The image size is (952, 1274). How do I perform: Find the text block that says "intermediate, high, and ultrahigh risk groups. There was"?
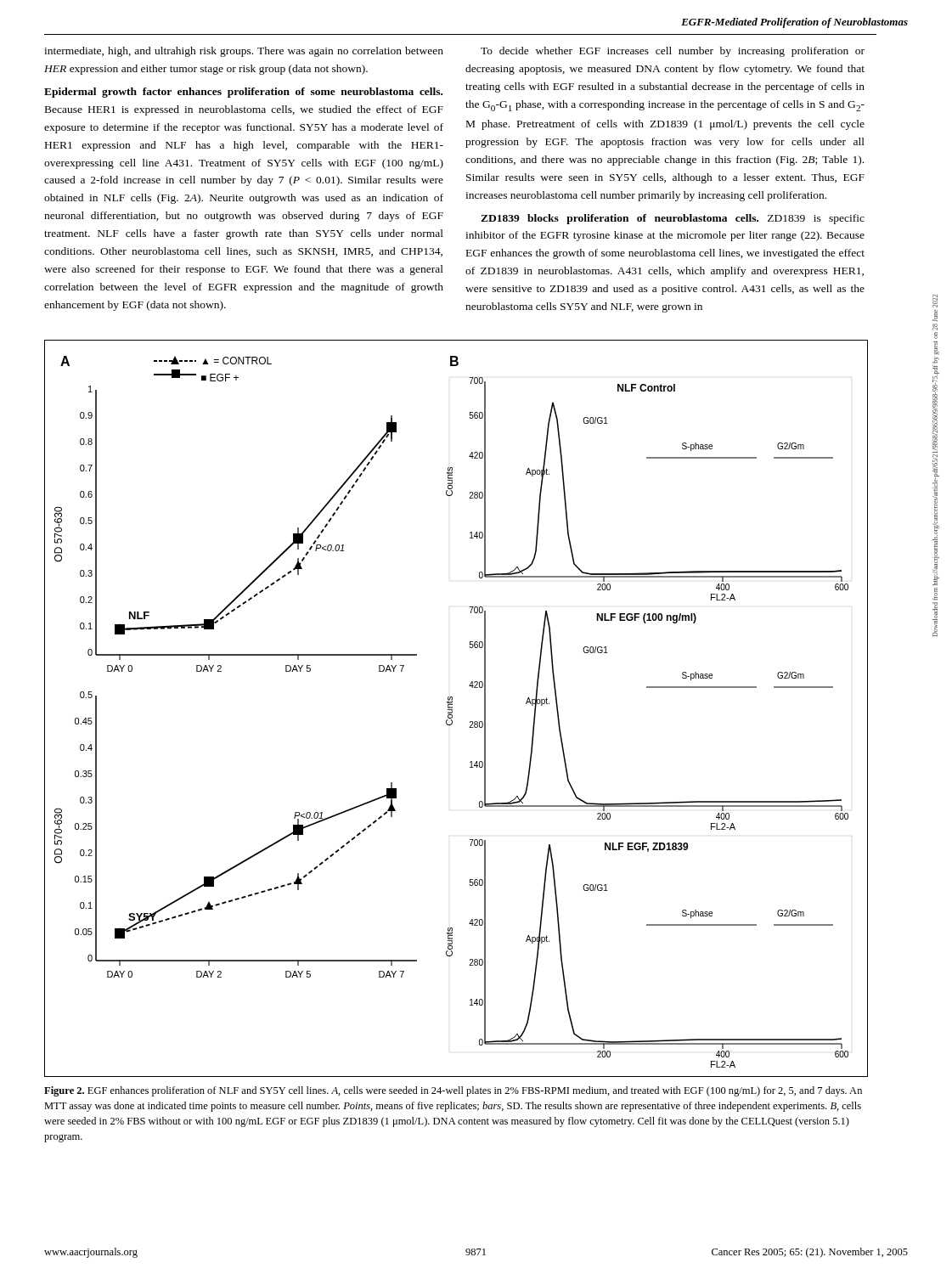click(244, 178)
